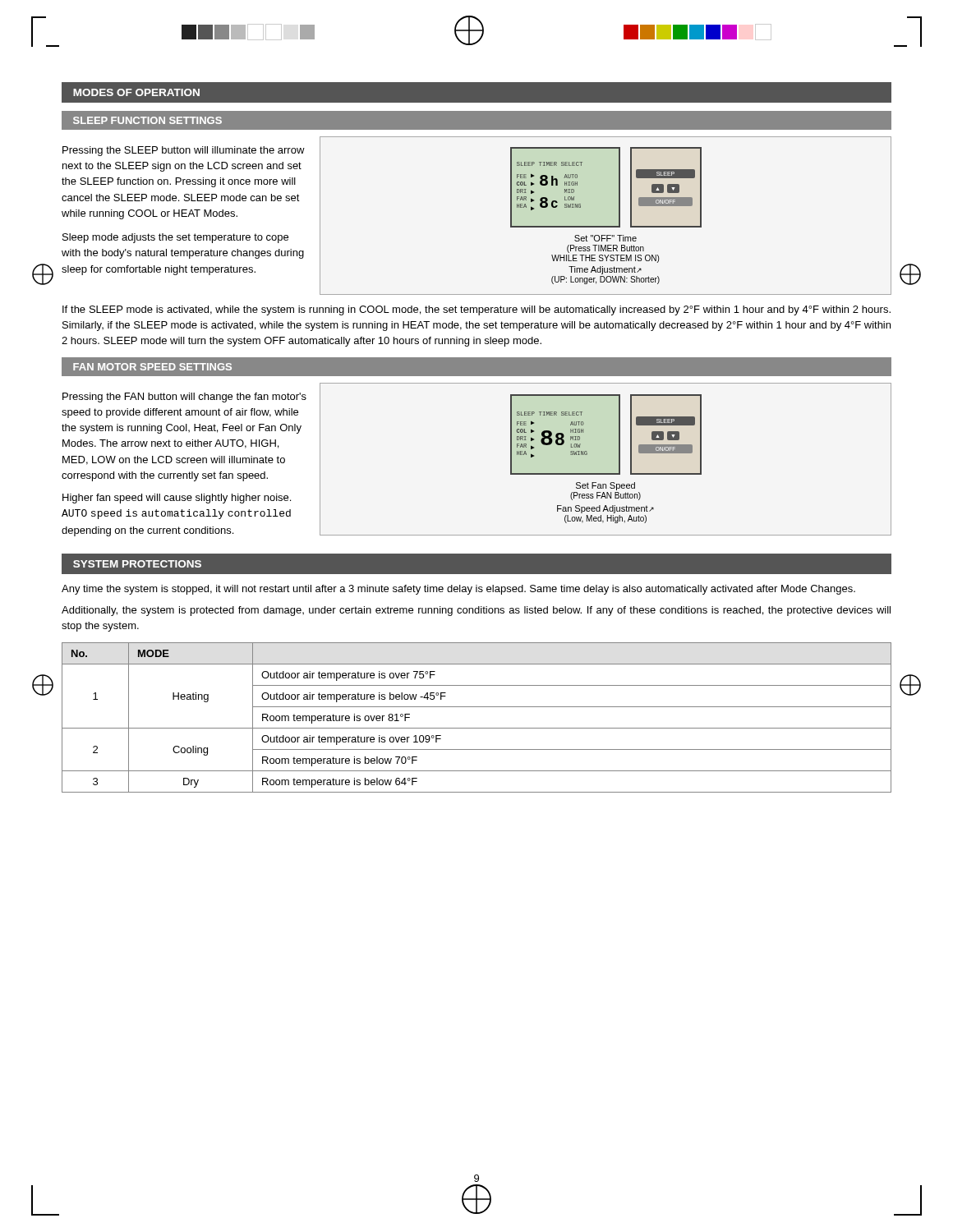This screenshot has height=1232, width=953.
Task: Find the table
Action: (x=476, y=717)
